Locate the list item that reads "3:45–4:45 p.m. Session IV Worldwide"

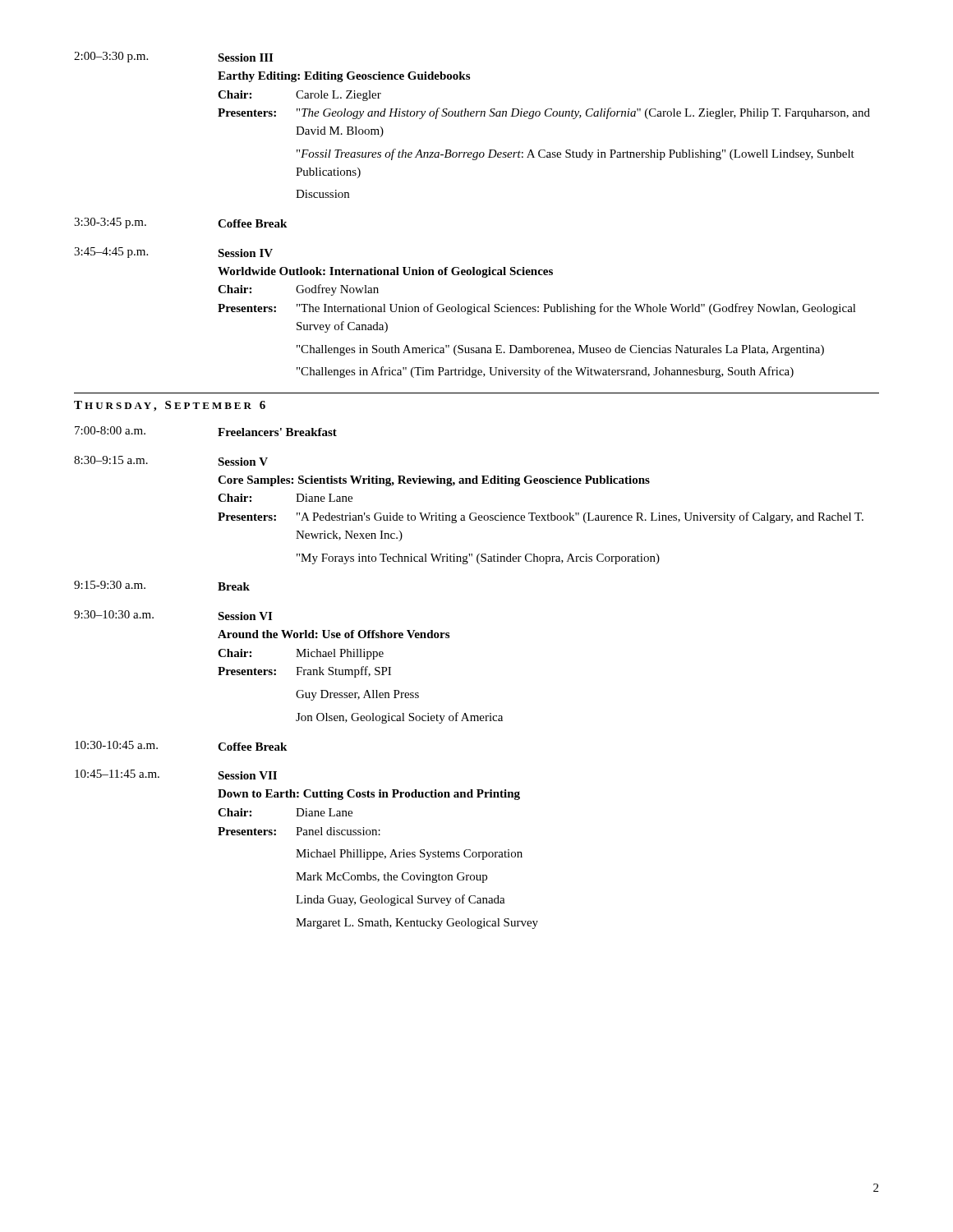tap(476, 313)
